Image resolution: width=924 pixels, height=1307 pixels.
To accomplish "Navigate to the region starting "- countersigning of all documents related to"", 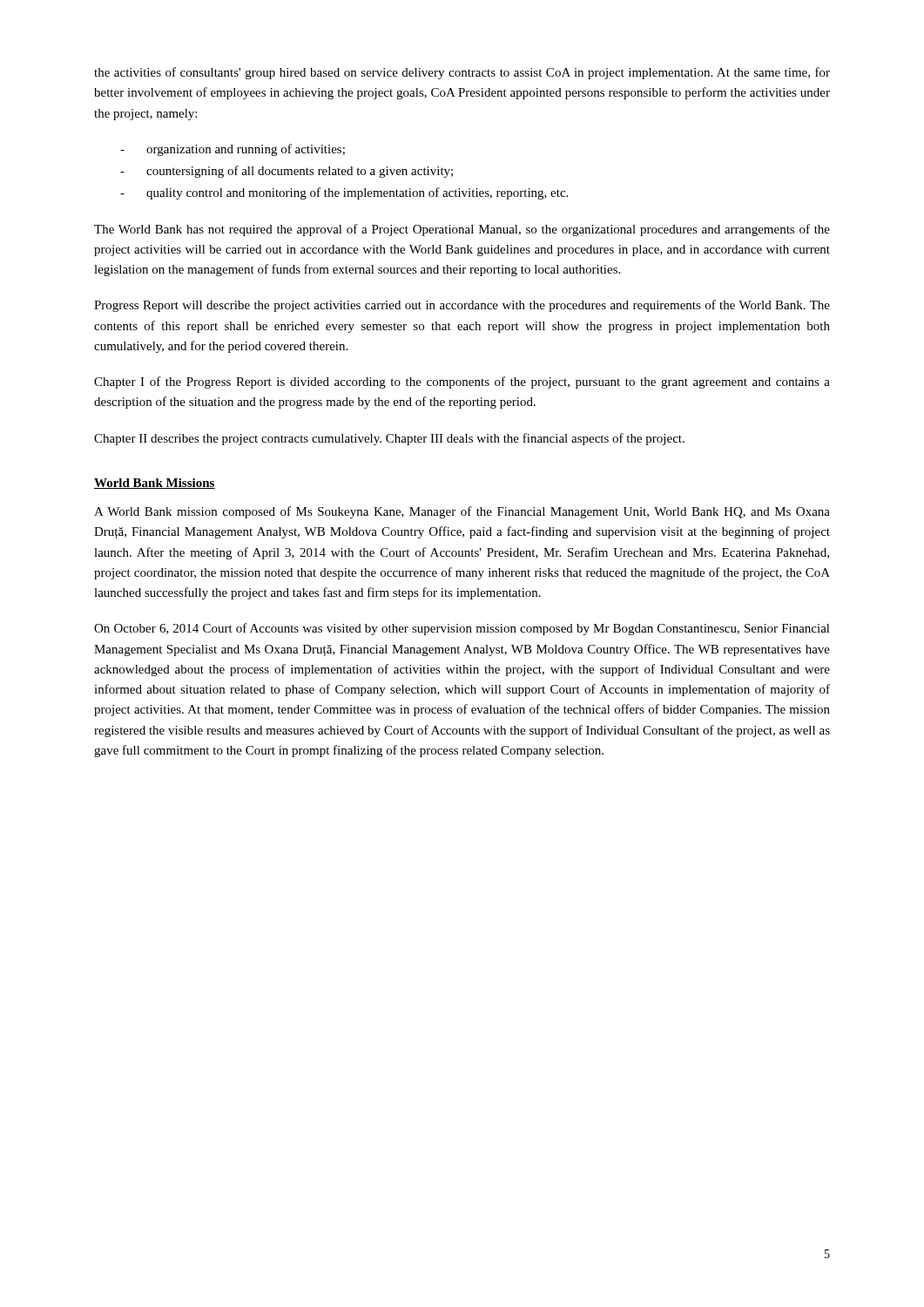I will (287, 171).
